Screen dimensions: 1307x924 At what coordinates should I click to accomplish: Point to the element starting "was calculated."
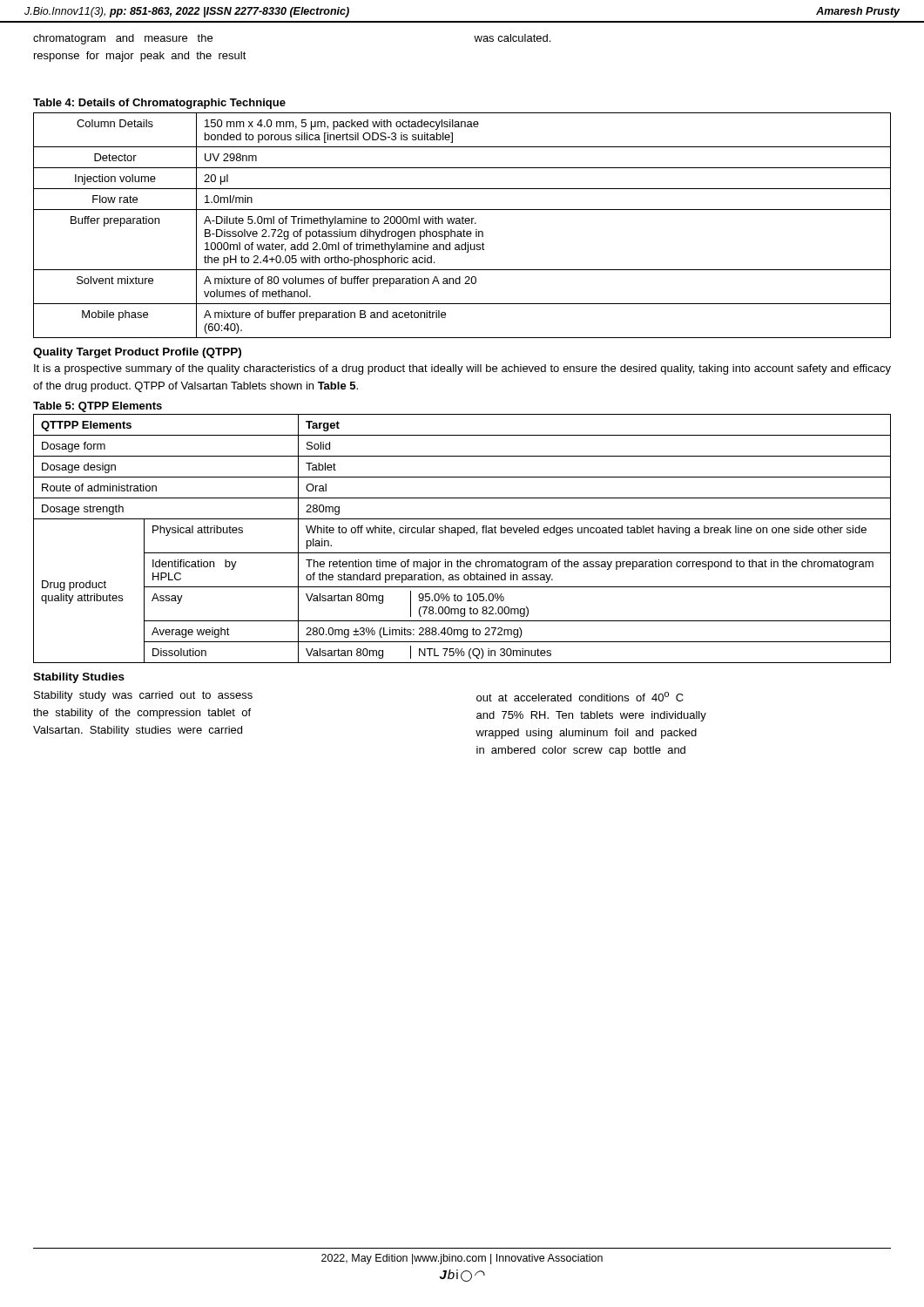513,38
